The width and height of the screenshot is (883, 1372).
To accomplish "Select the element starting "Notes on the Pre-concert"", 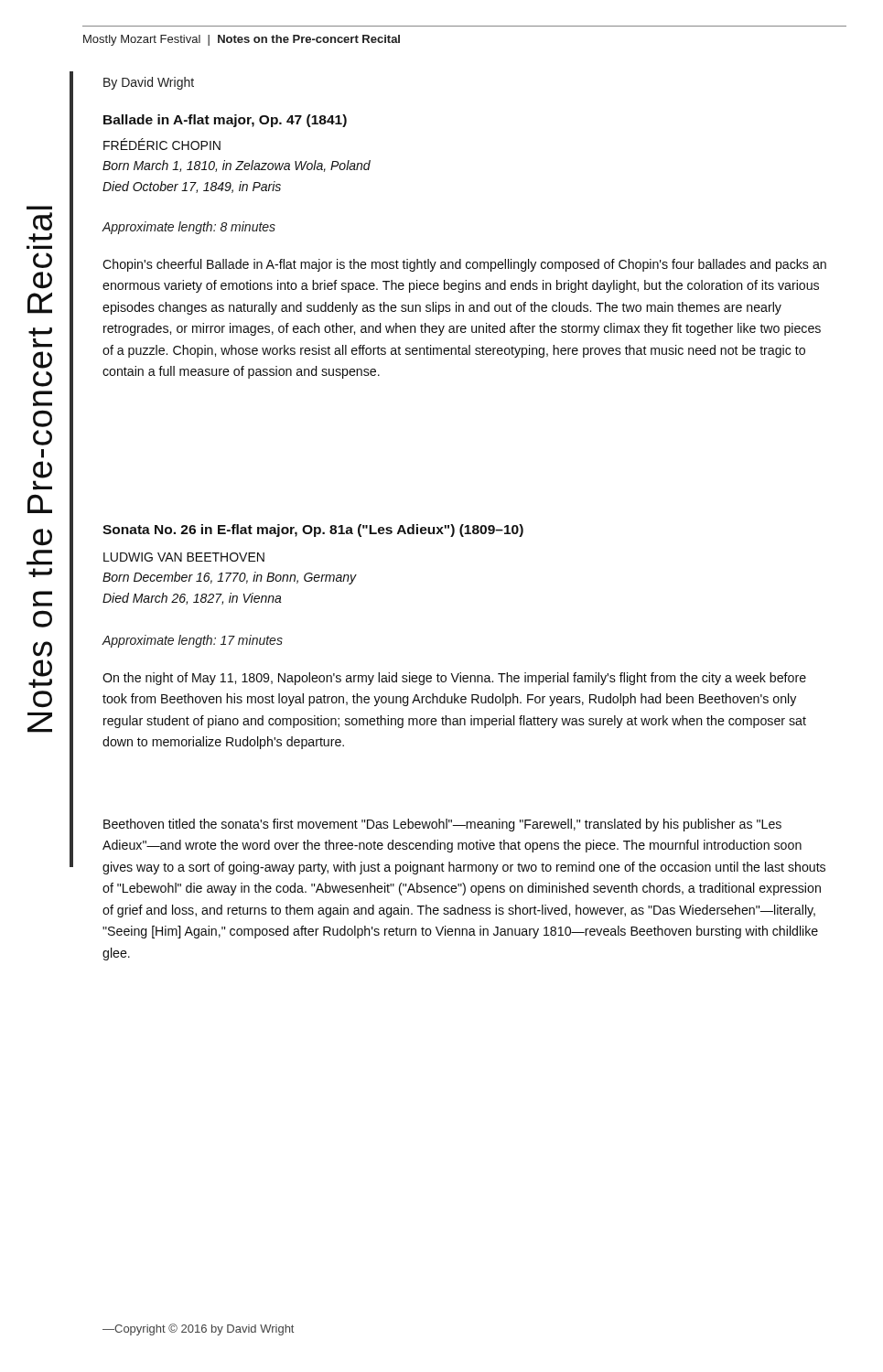I will [40, 469].
